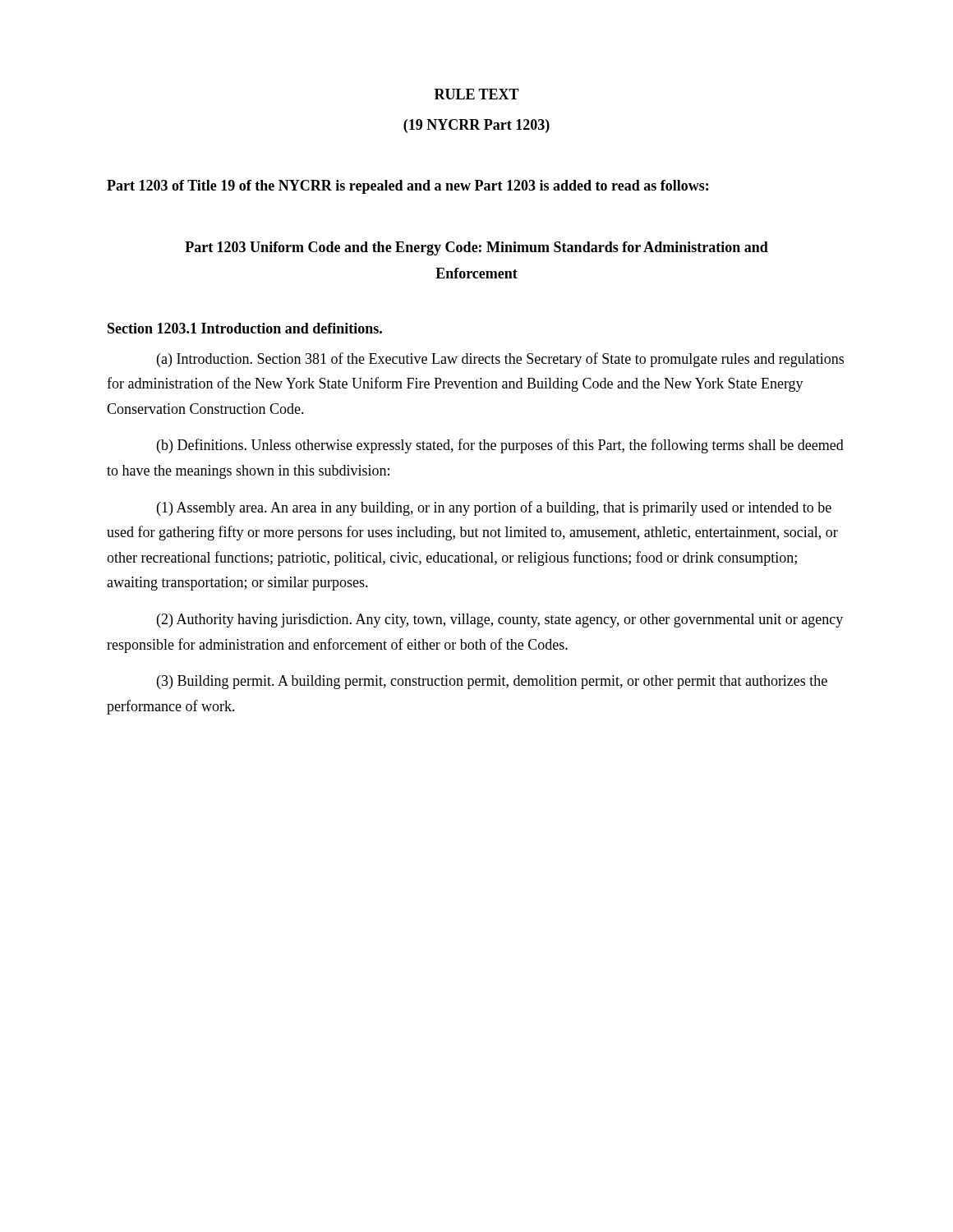Click on the list item with the text "(3) Building permit."
Viewport: 953px width, 1232px height.
[467, 694]
